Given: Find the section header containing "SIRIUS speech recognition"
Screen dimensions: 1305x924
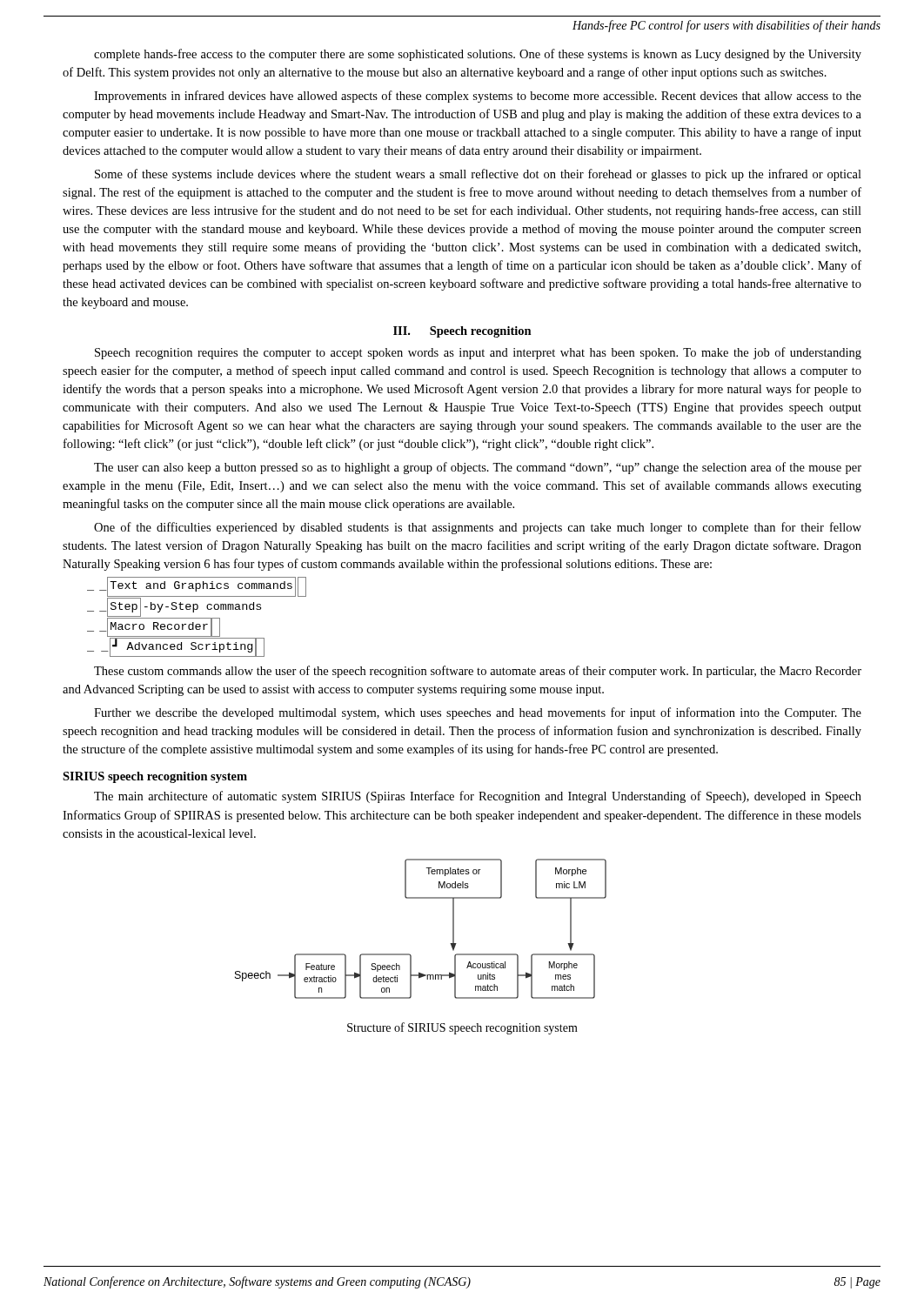Looking at the screenshot, I should (x=155, y=776).
